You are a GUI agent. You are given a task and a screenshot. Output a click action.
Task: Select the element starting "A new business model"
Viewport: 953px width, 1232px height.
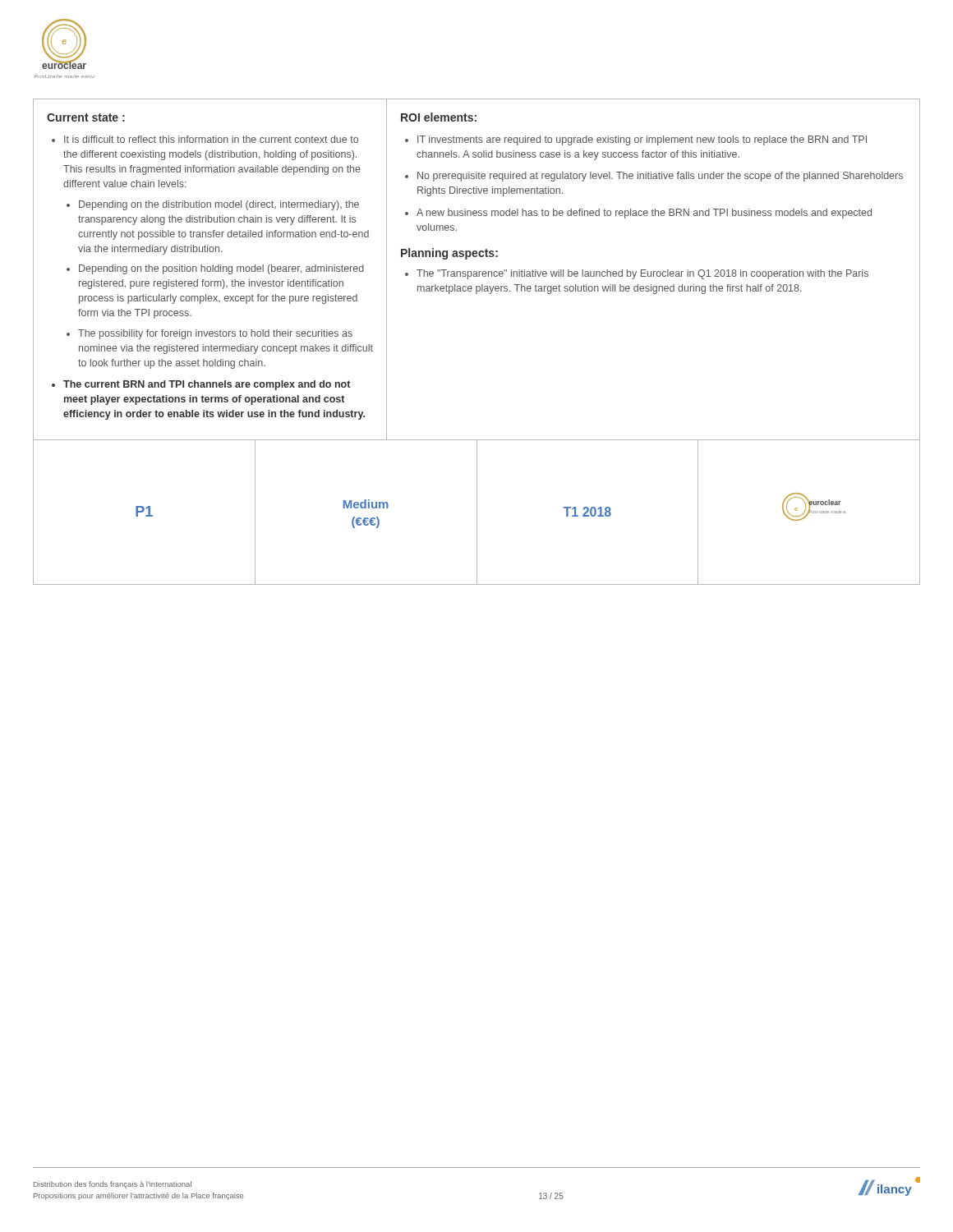(x=645, y=220)
